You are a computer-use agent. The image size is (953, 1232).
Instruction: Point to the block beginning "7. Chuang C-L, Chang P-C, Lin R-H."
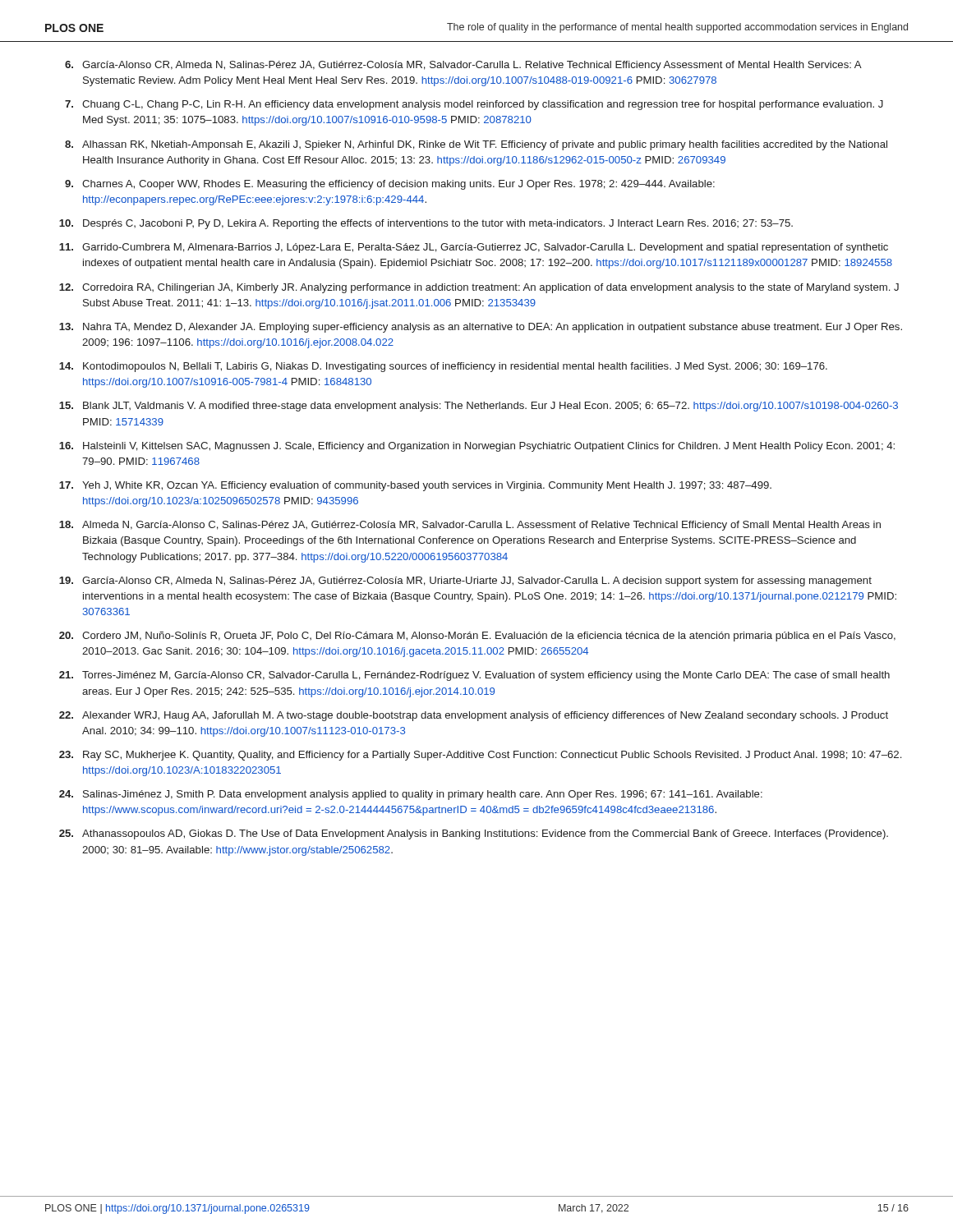pos(476,112)
